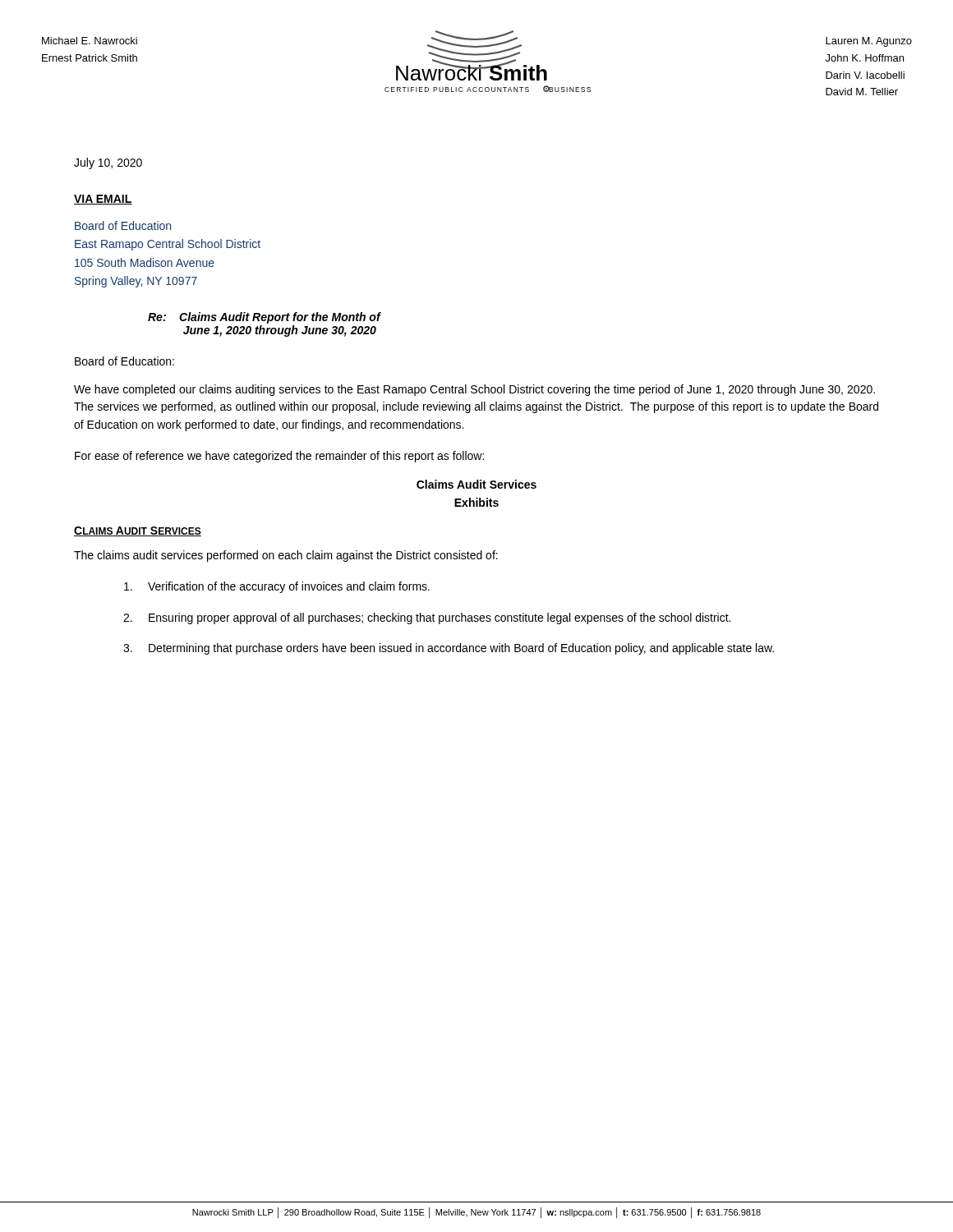Click on the passage starting "Board of Education East Ramapo"
This screenshot has width=953, height=1232.
pyautogui.click(x=167, y=253)
